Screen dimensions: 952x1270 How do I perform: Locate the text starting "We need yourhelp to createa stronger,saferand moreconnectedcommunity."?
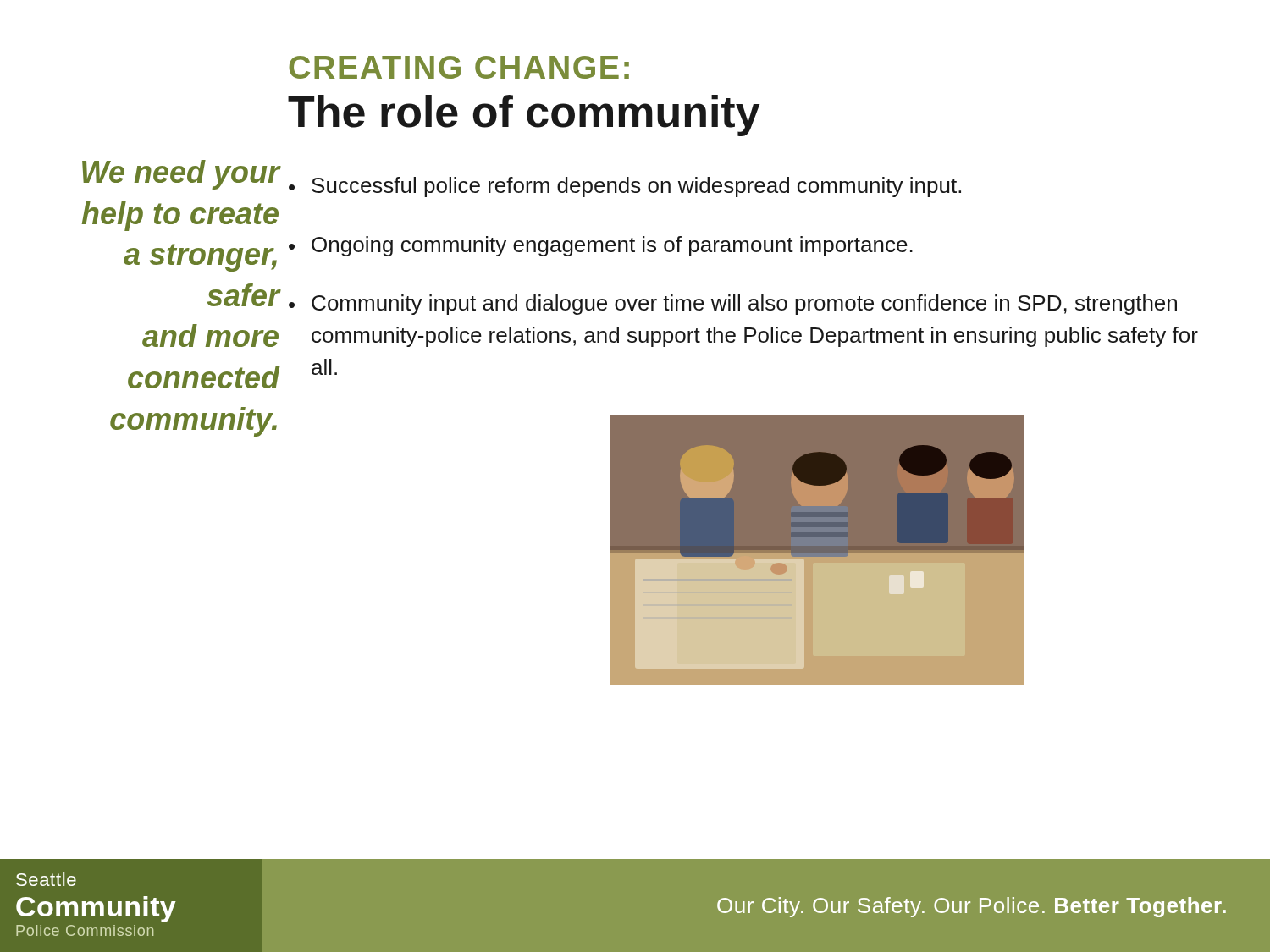[181, 175]
